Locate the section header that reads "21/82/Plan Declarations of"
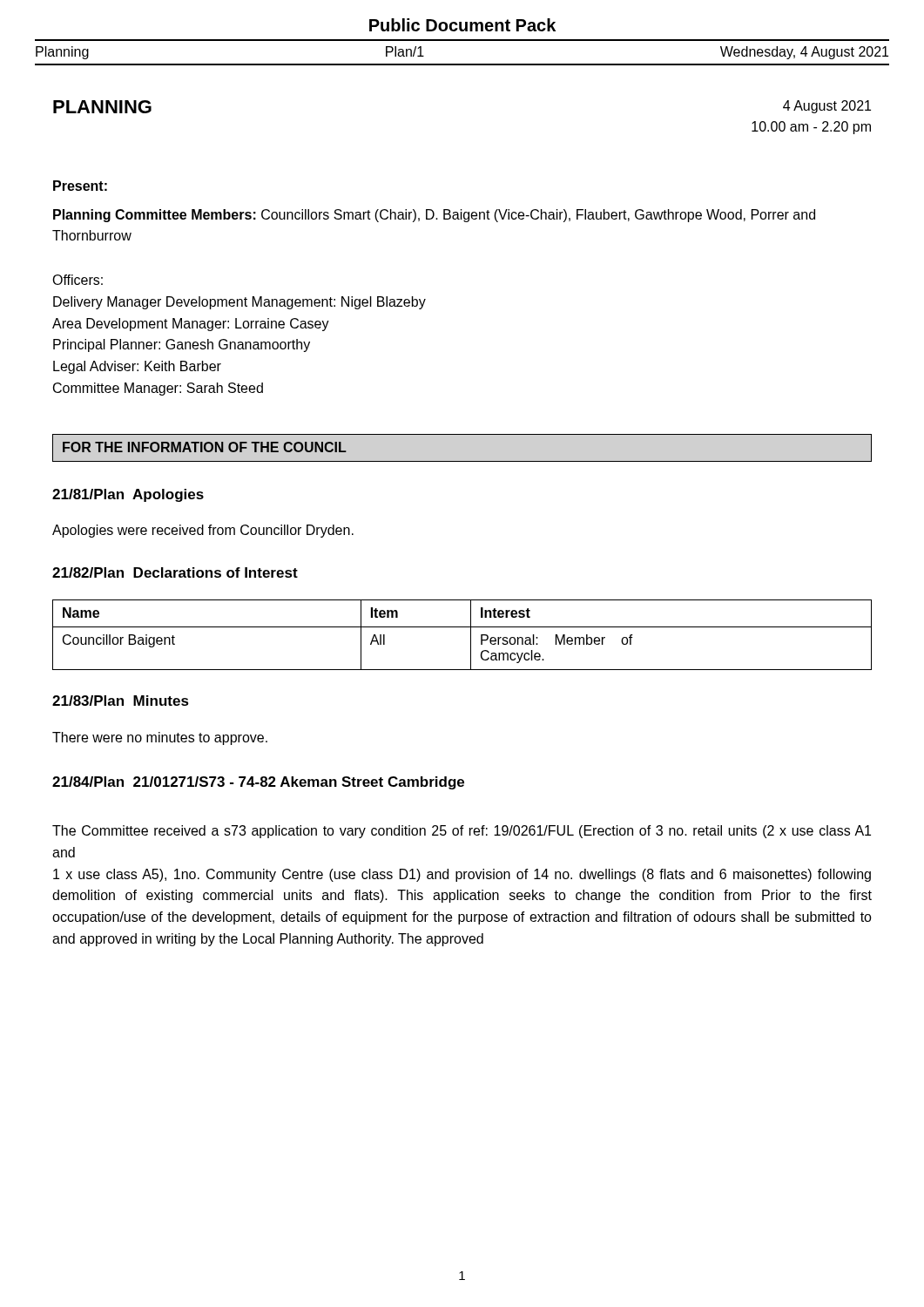 point(175,573)
